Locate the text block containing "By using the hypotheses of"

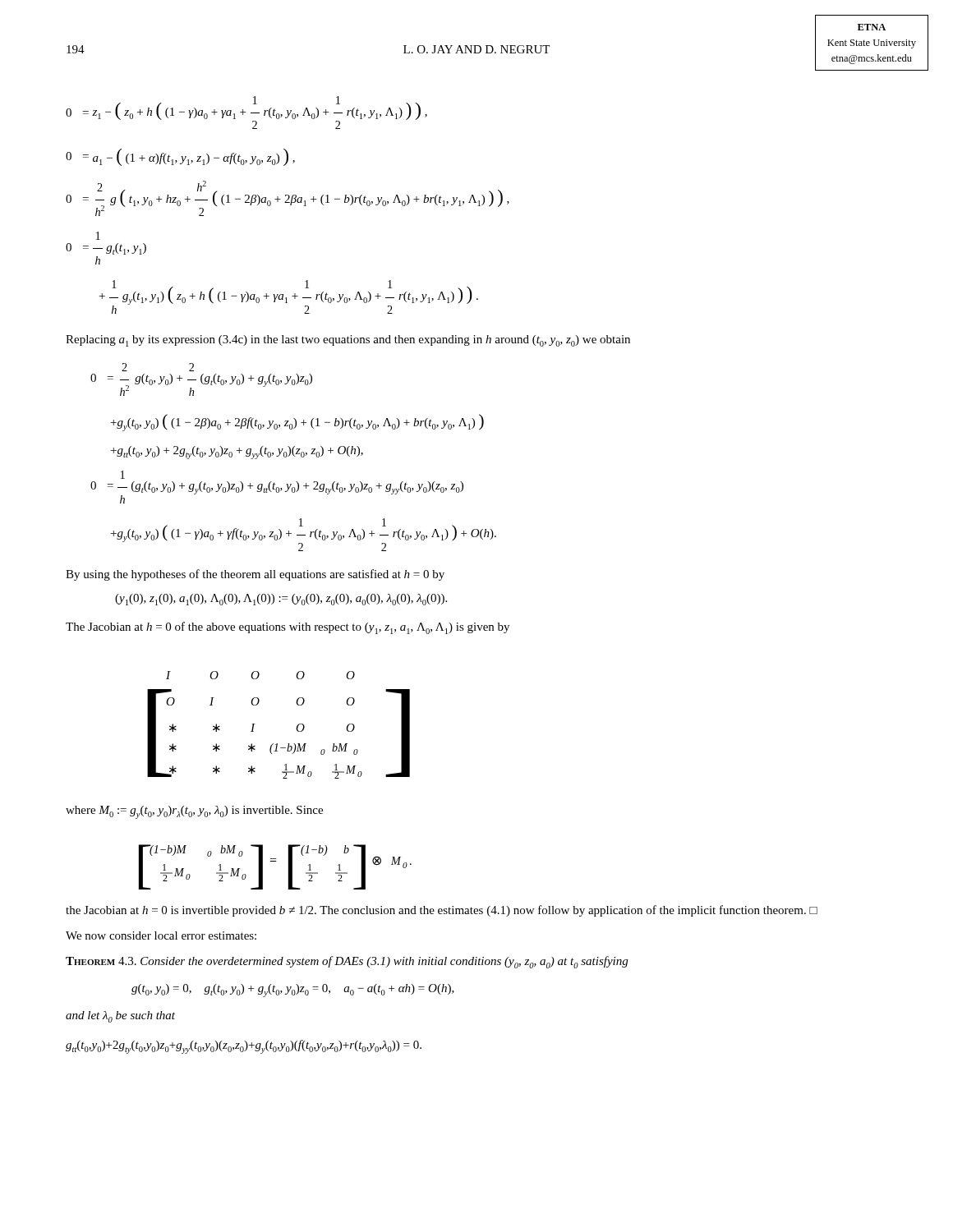[x=255, y=574]
